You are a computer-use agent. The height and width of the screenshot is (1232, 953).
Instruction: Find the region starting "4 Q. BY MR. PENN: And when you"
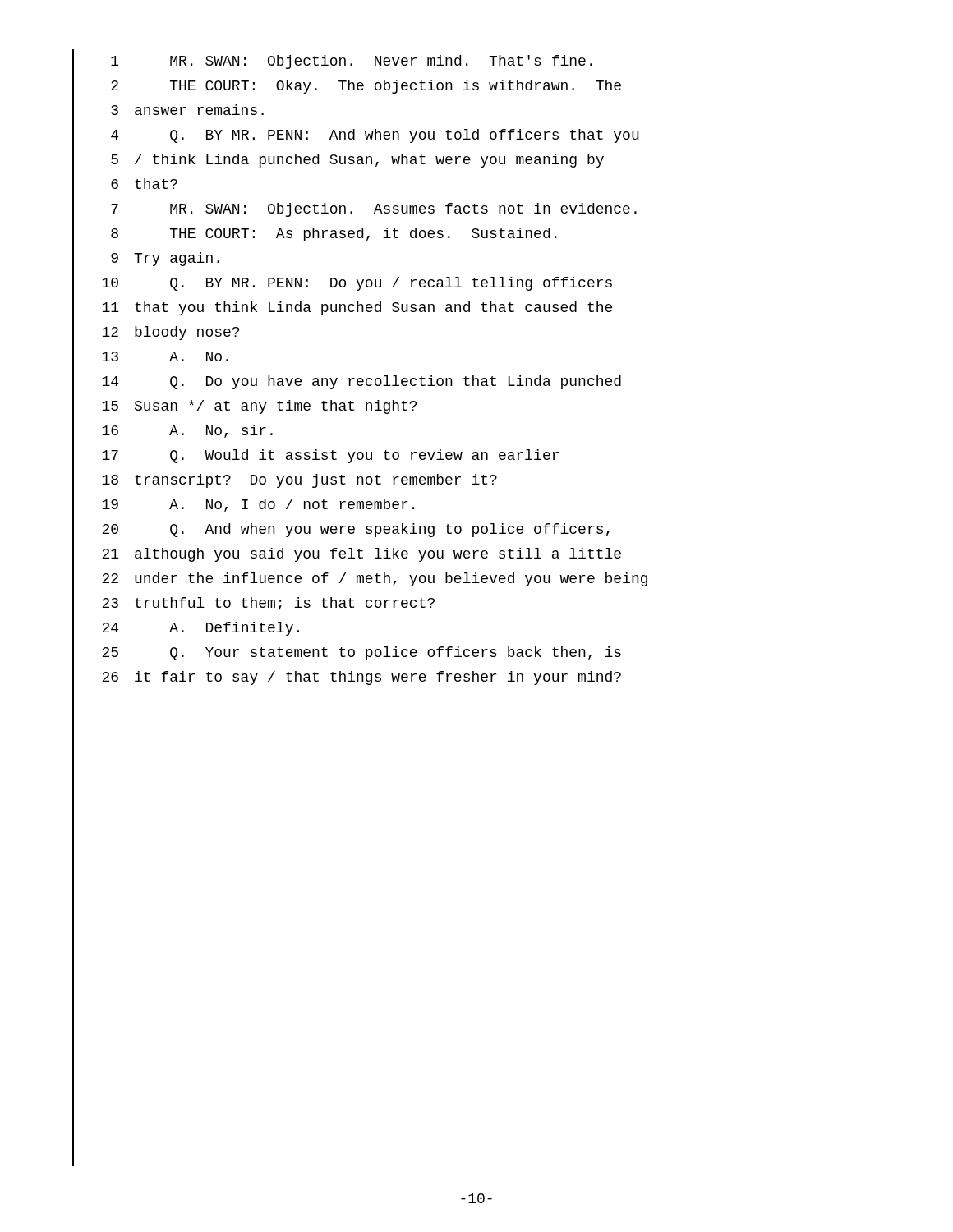tap(493, 136)
